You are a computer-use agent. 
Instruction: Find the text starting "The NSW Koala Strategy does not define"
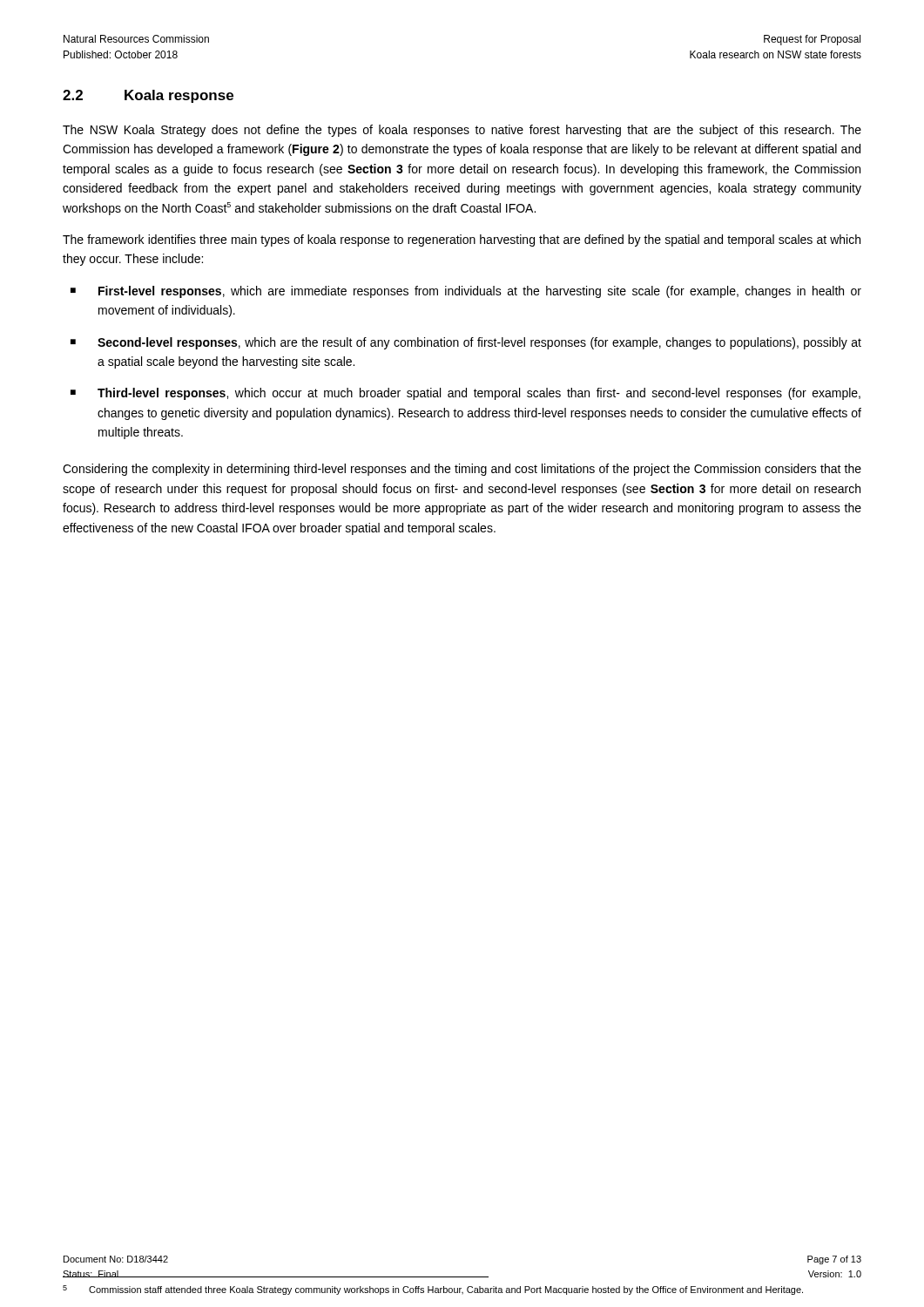click(462, 169)
